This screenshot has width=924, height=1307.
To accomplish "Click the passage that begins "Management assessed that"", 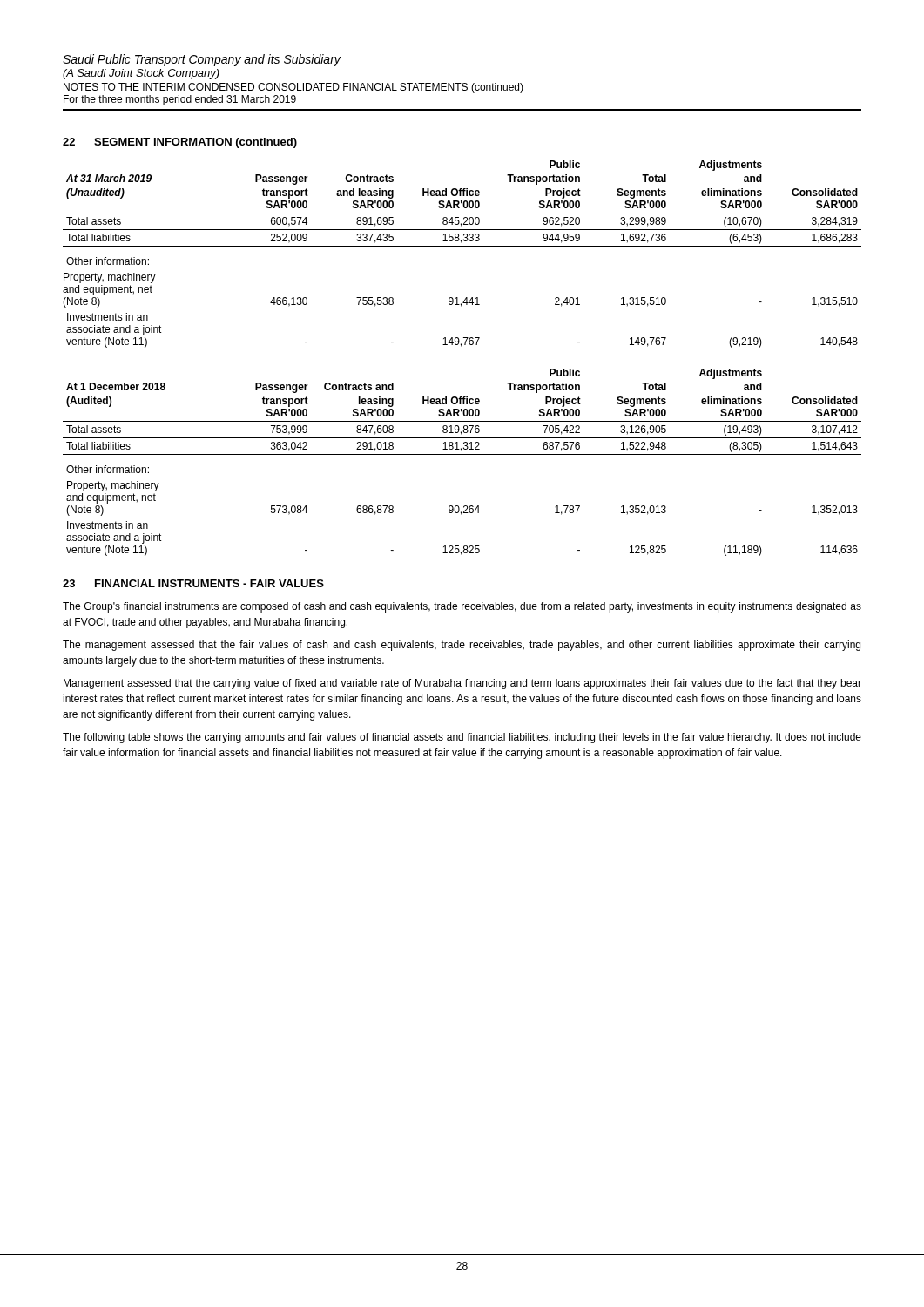I will point(462,699).
